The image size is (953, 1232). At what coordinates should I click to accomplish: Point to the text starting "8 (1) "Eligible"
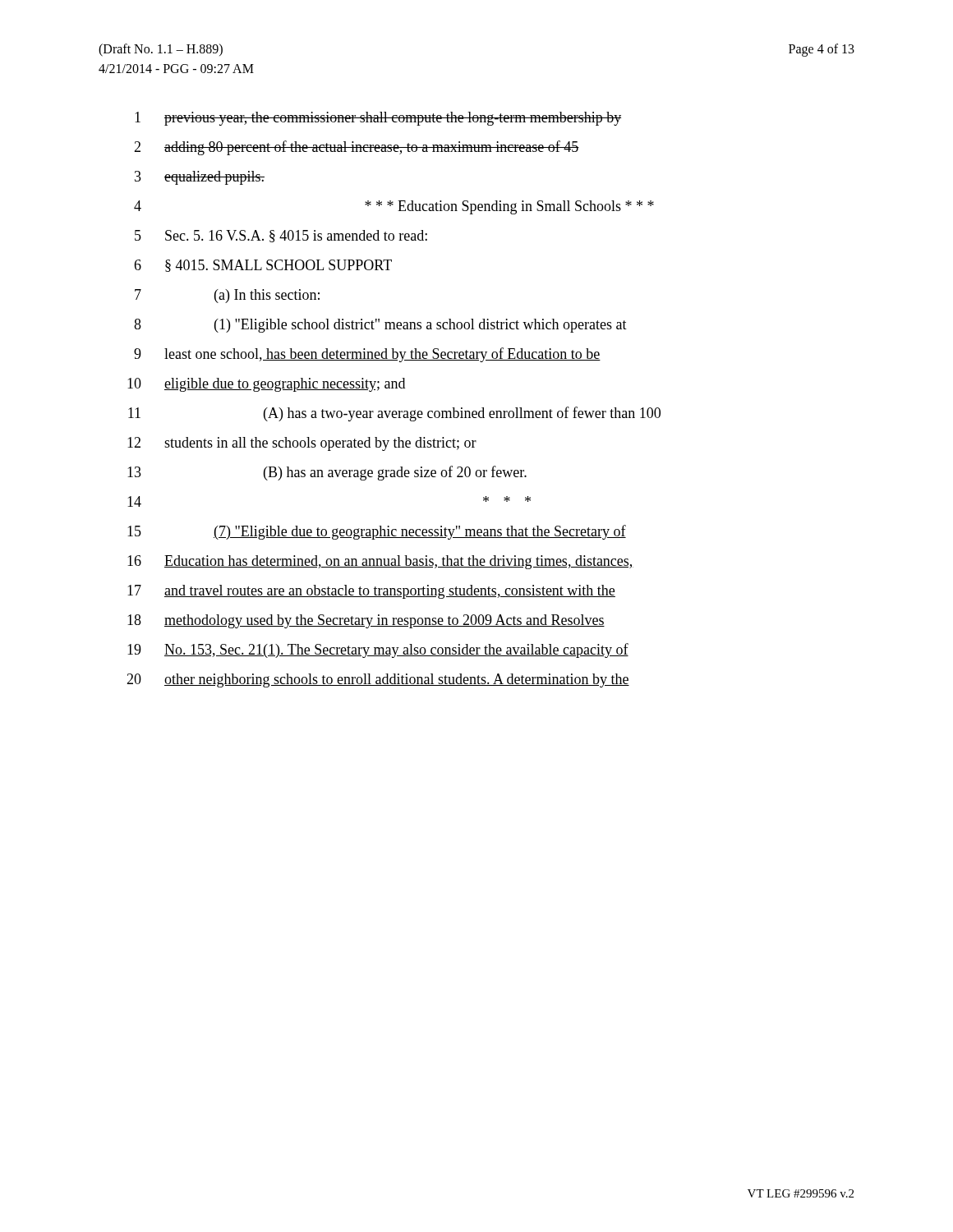pyautogui.click(x=476, y=325)
